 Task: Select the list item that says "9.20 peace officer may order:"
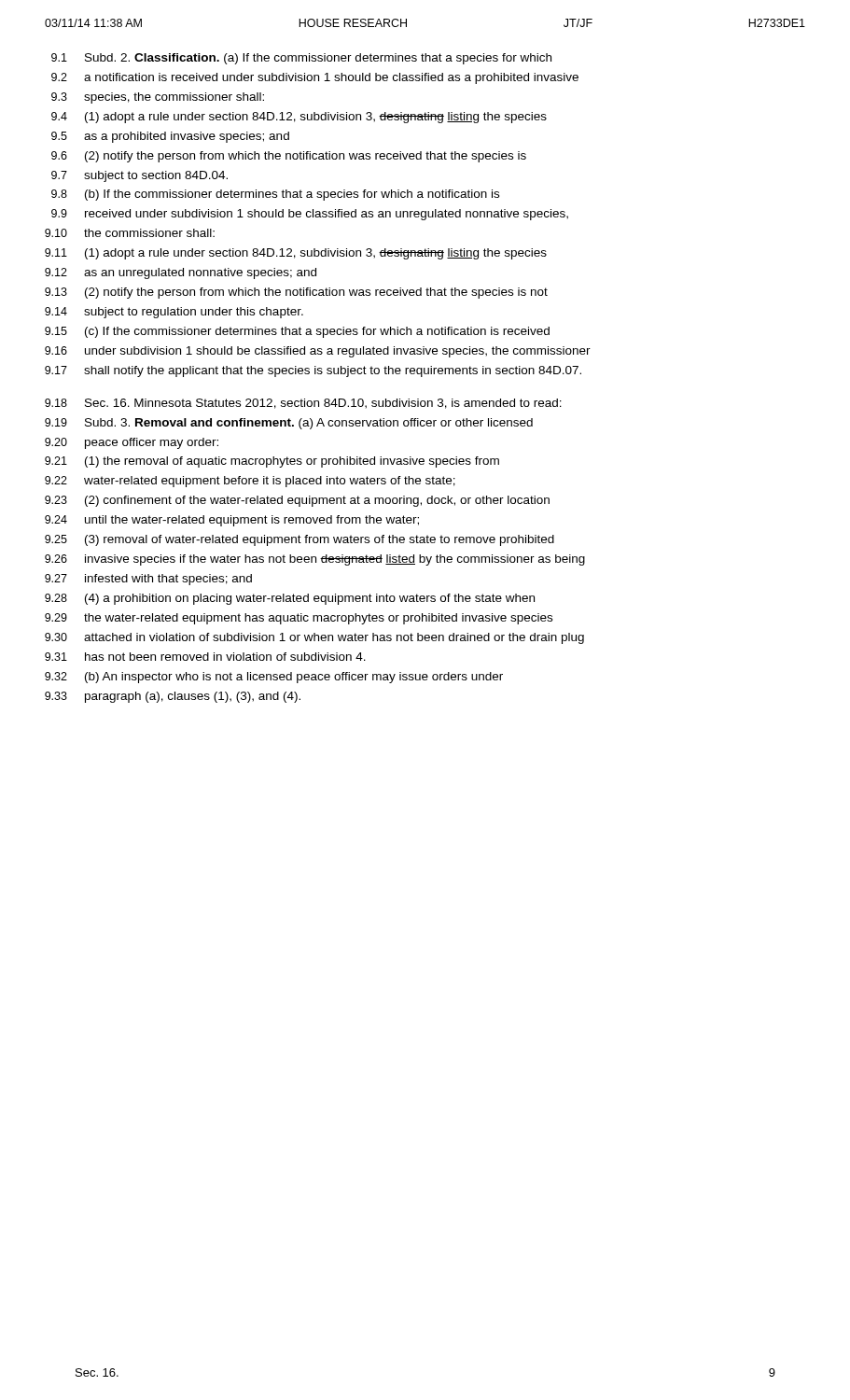click(132, 443)
